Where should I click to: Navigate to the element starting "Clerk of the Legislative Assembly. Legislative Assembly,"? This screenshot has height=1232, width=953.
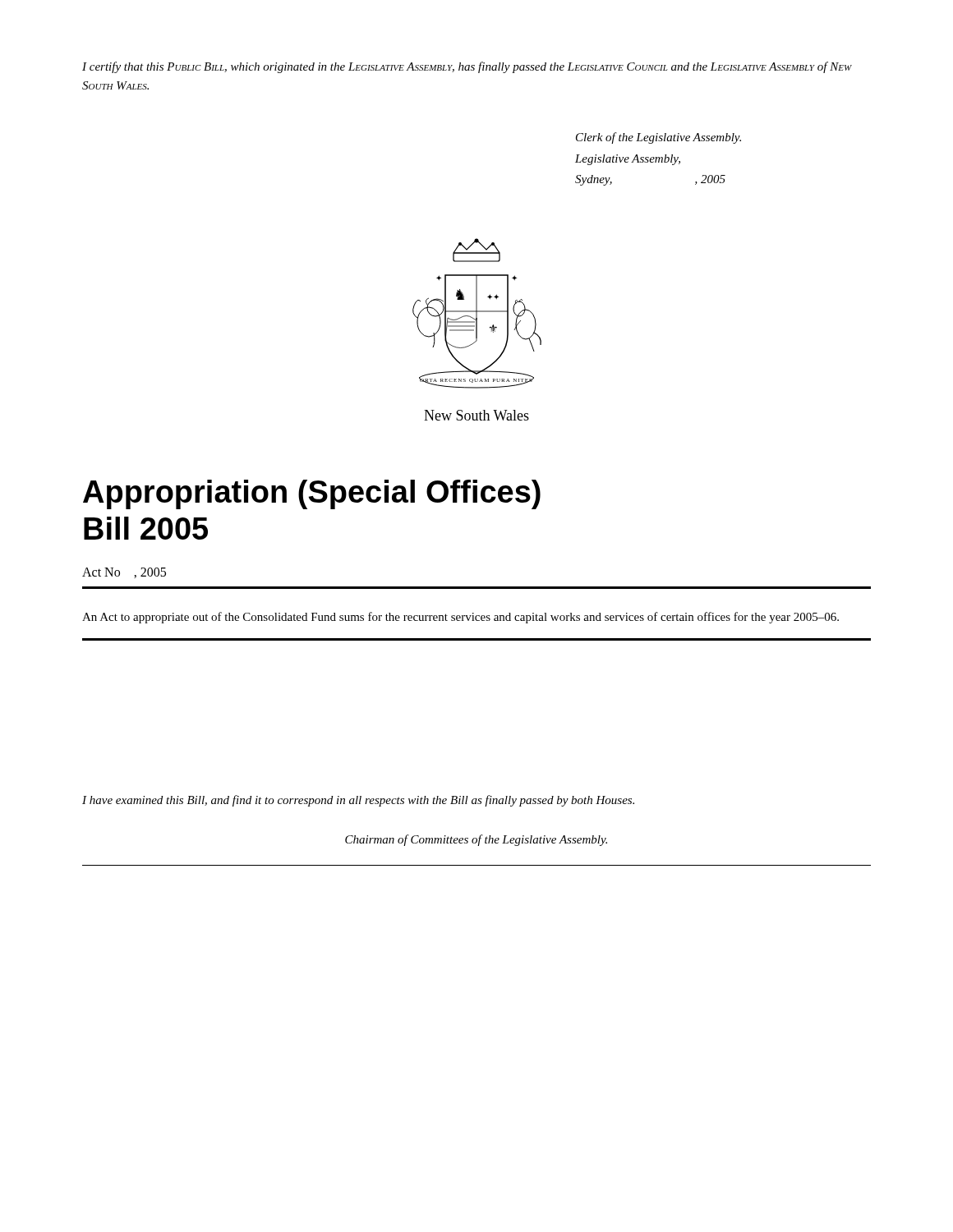click(659, 158)
